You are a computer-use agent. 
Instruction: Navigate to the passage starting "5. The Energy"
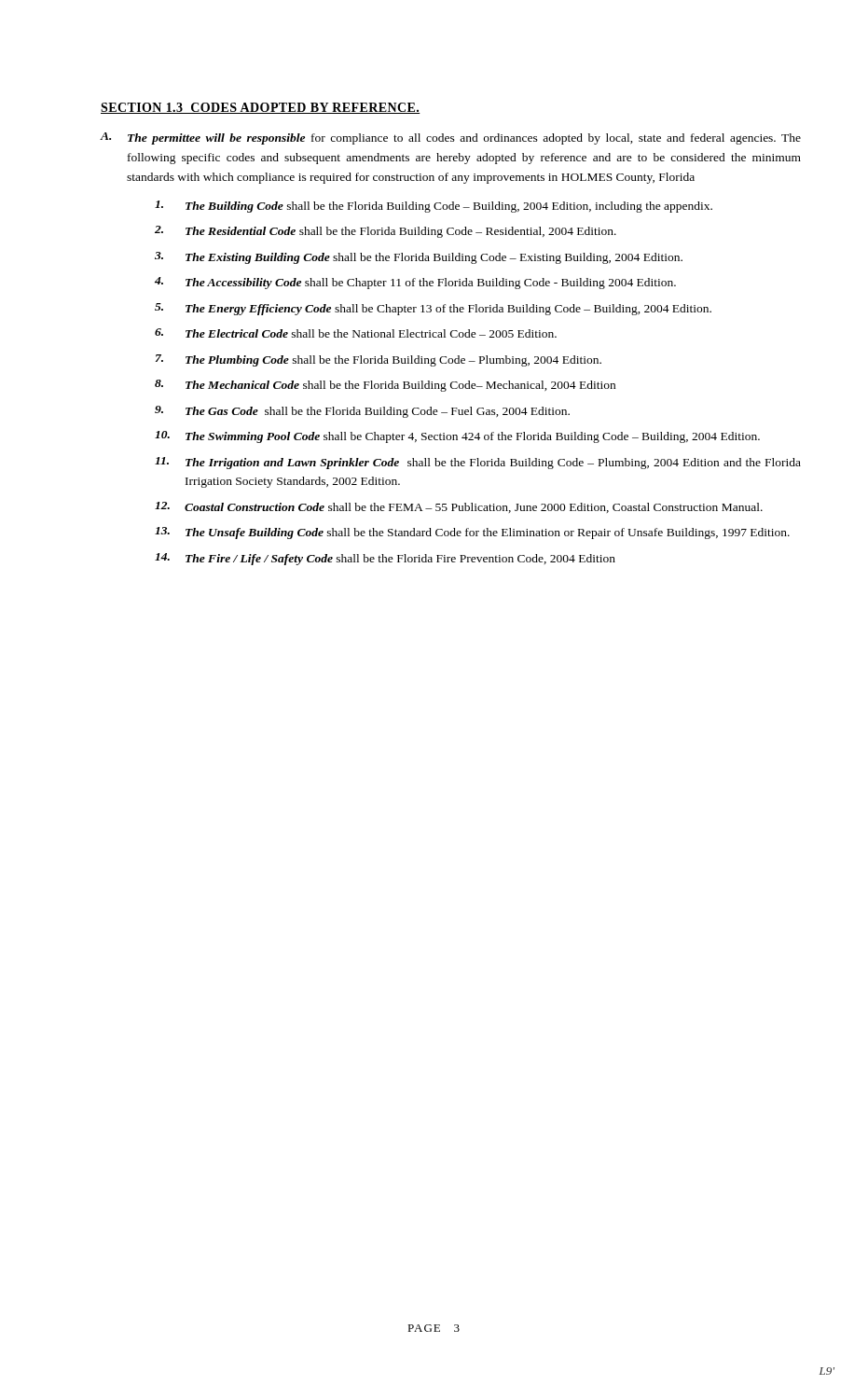[x=434, y=309]
